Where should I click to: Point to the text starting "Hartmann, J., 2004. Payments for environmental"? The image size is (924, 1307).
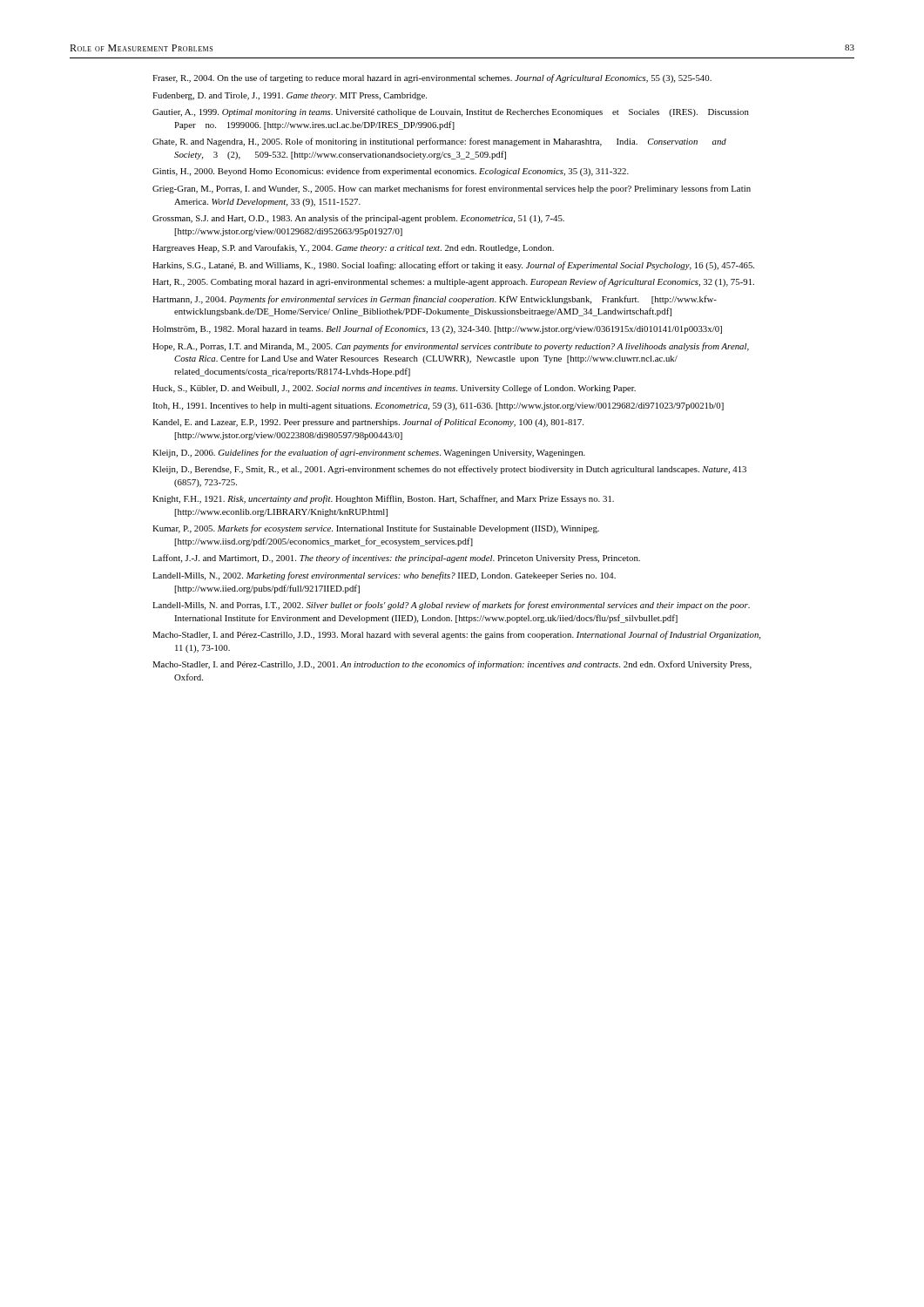435,305
